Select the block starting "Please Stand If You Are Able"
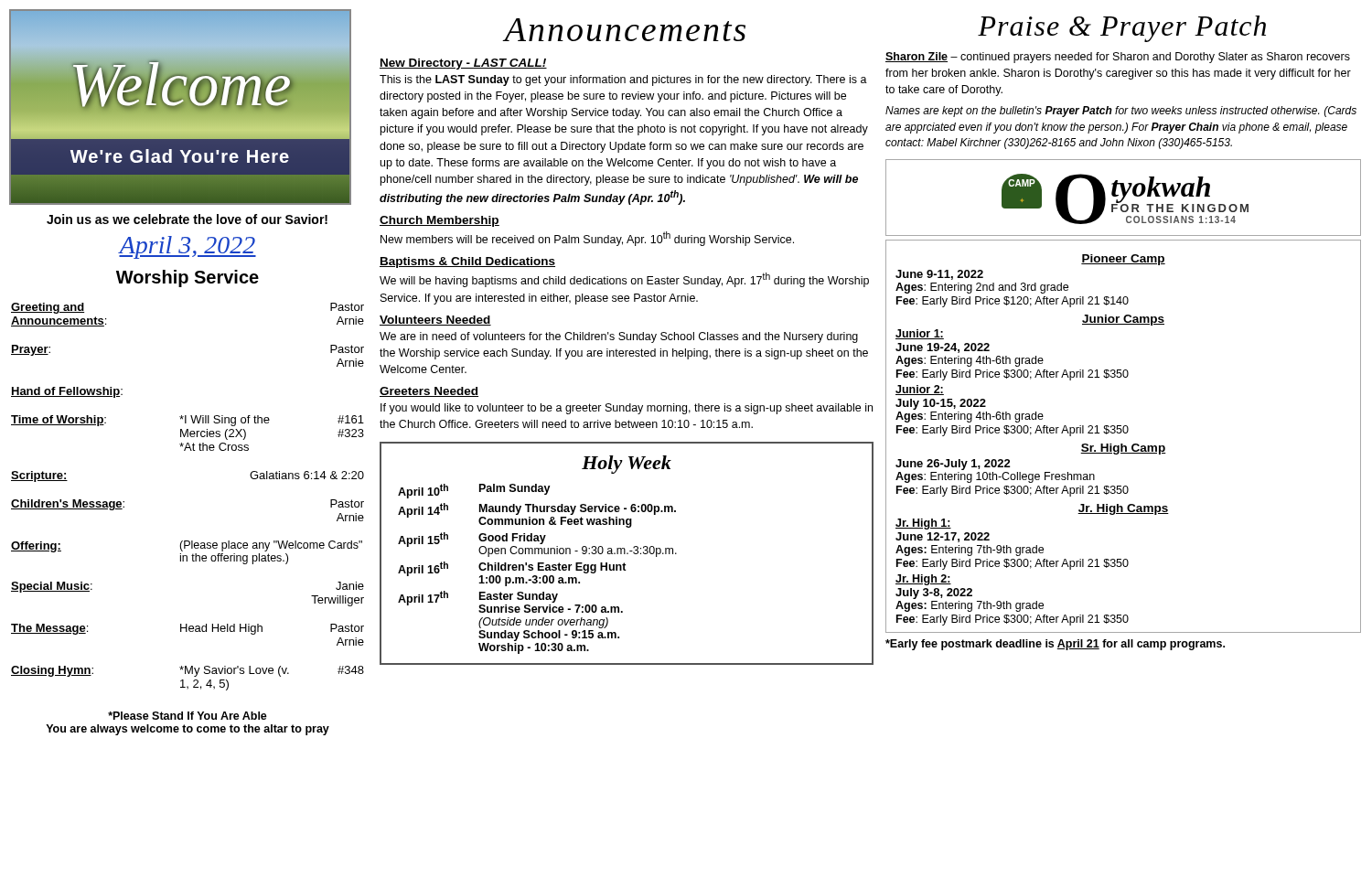This screenshot has height=888, width=1372. pyautogui.click(x=188, y=722)
